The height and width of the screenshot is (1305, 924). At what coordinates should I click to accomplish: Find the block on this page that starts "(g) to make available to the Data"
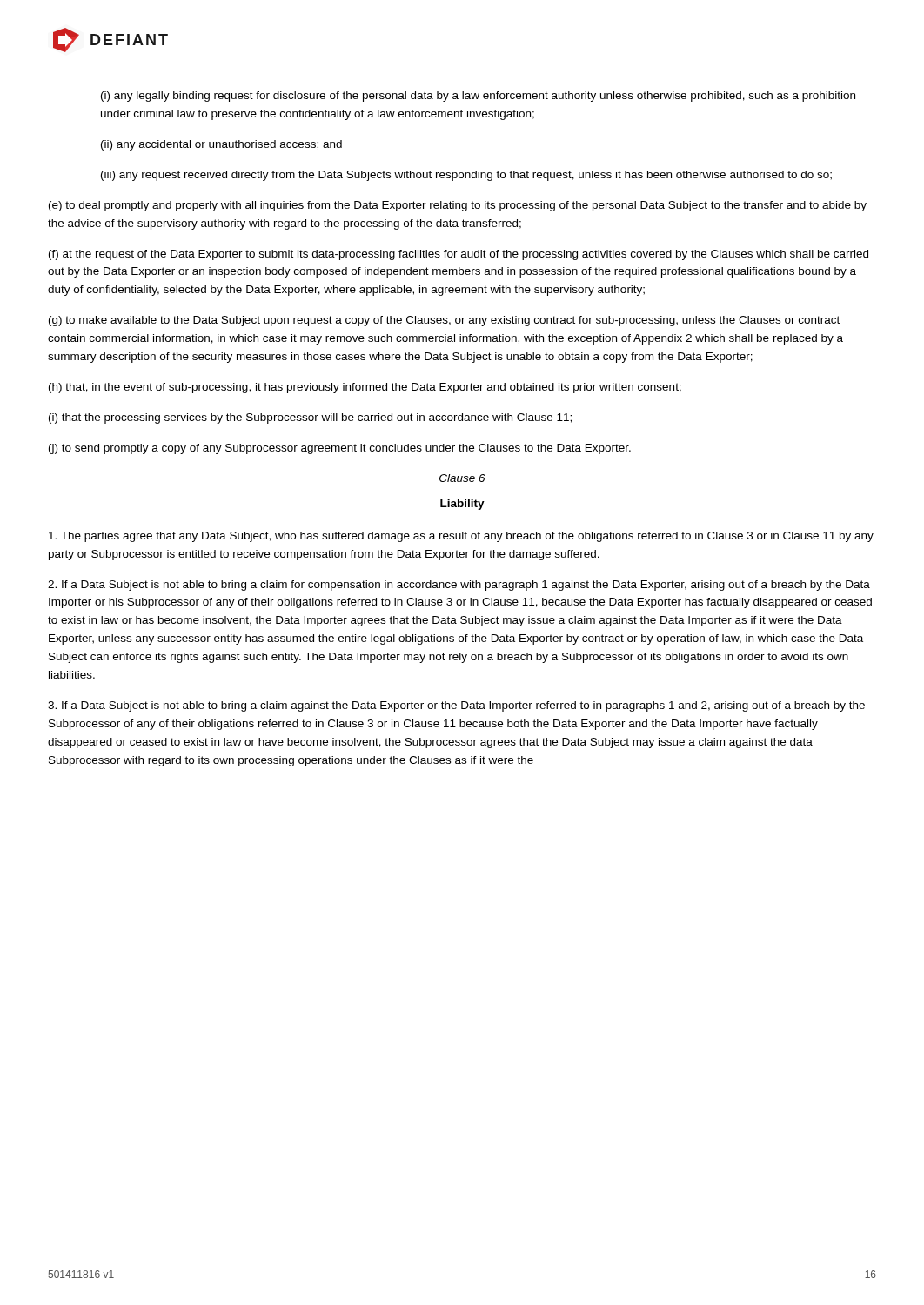click(445, 338)
